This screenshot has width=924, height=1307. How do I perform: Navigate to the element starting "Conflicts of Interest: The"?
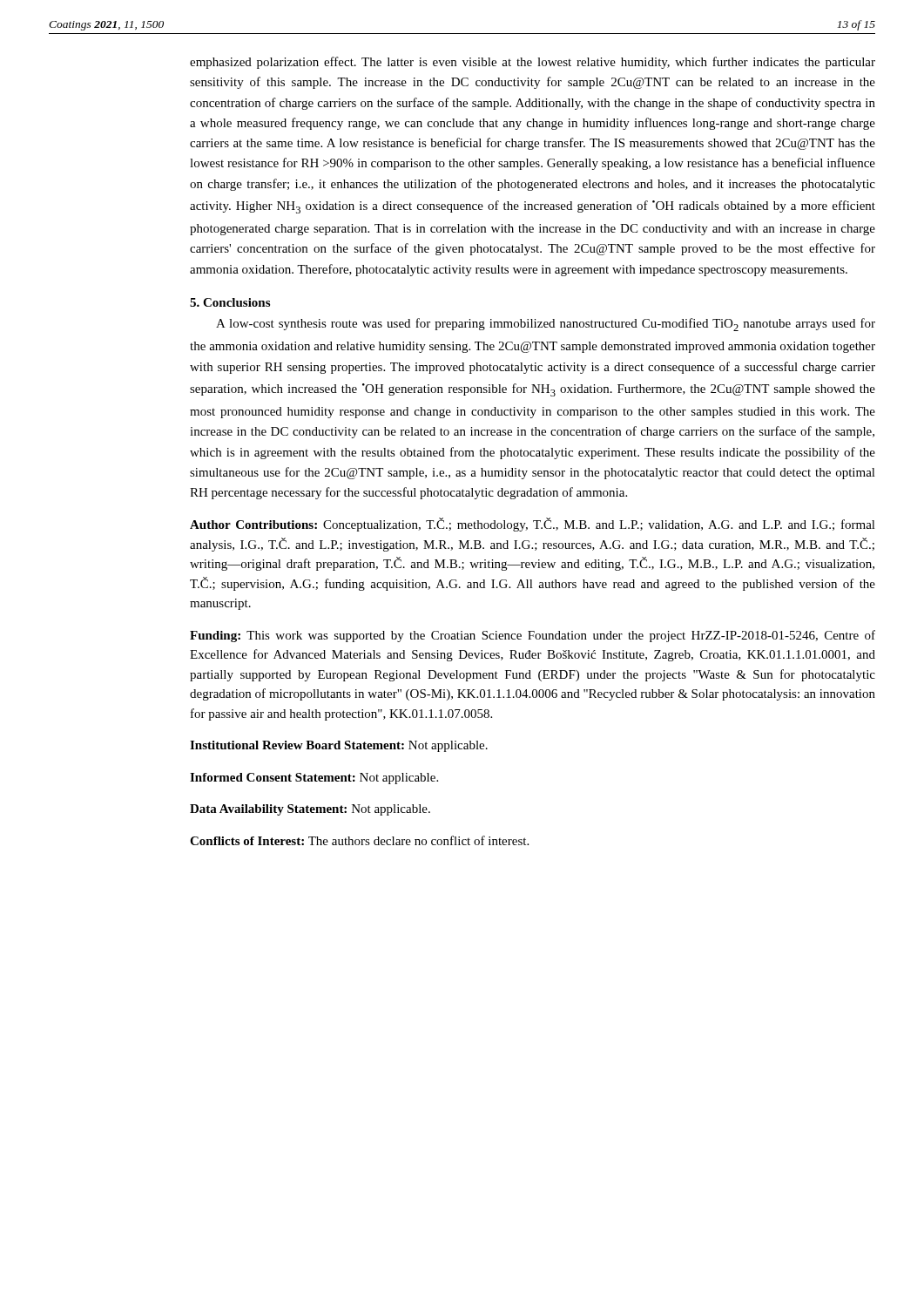pos(360,841)
